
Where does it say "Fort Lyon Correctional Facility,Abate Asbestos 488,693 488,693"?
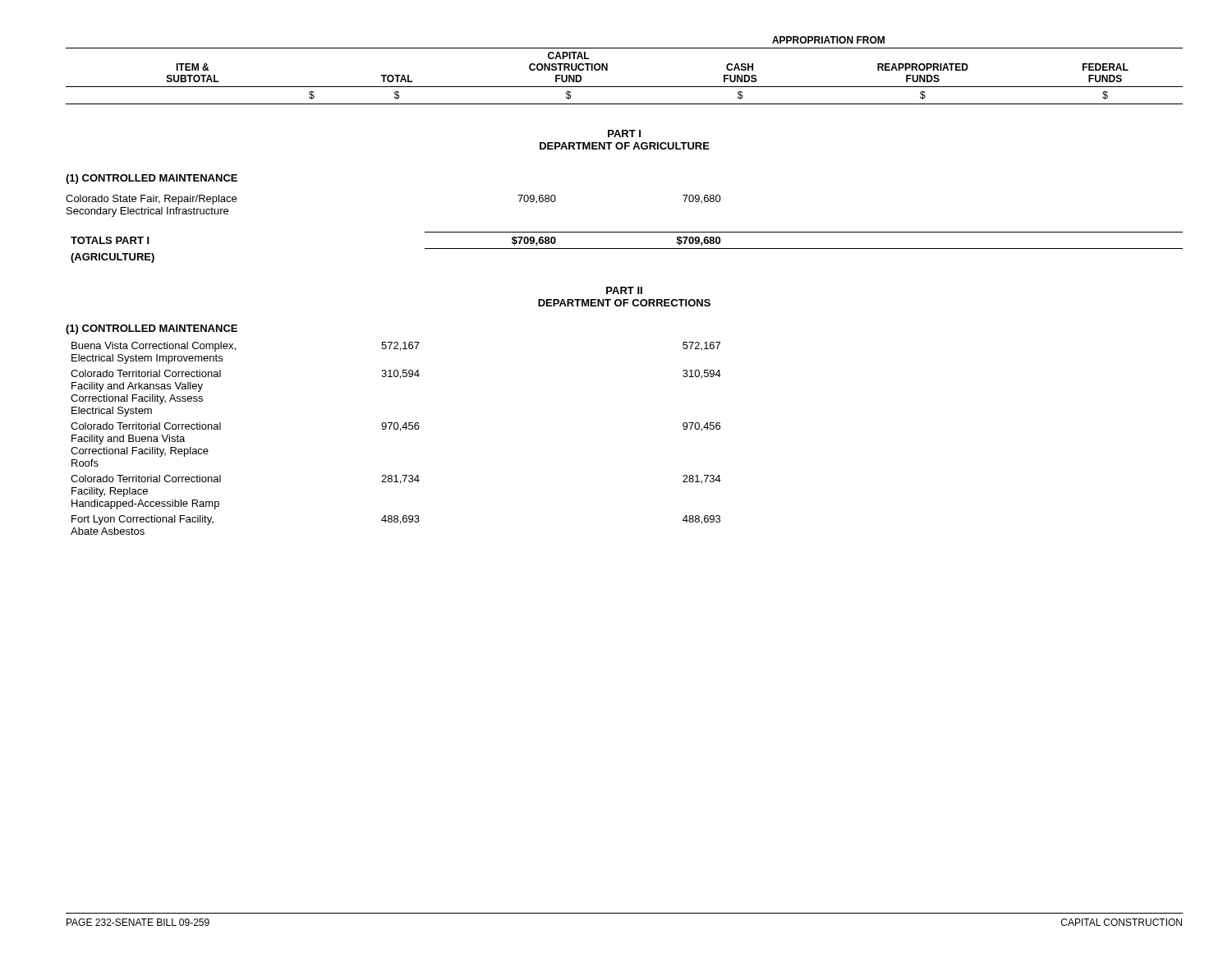[396, 520]
